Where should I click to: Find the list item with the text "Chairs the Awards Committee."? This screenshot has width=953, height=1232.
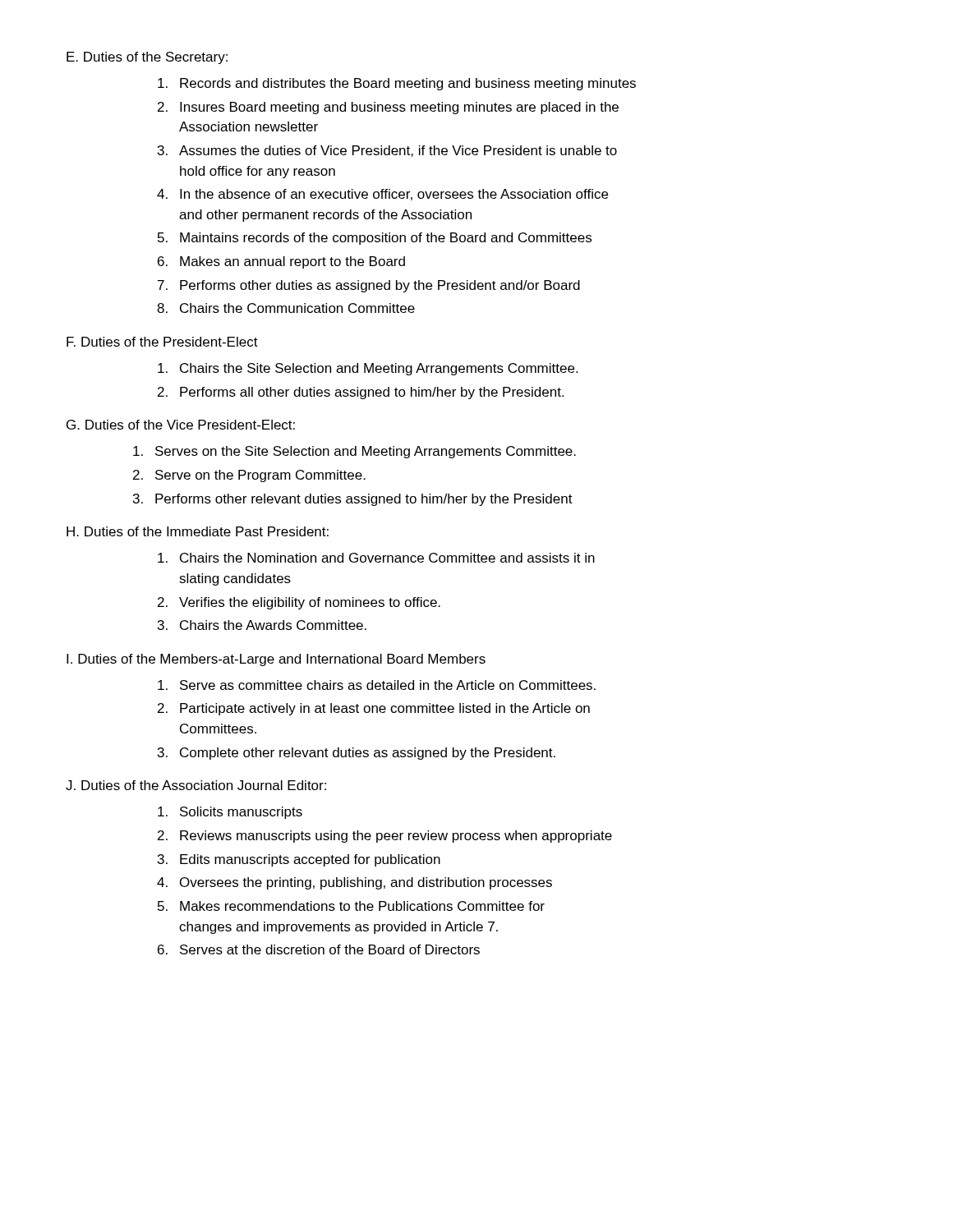[273, 626]
